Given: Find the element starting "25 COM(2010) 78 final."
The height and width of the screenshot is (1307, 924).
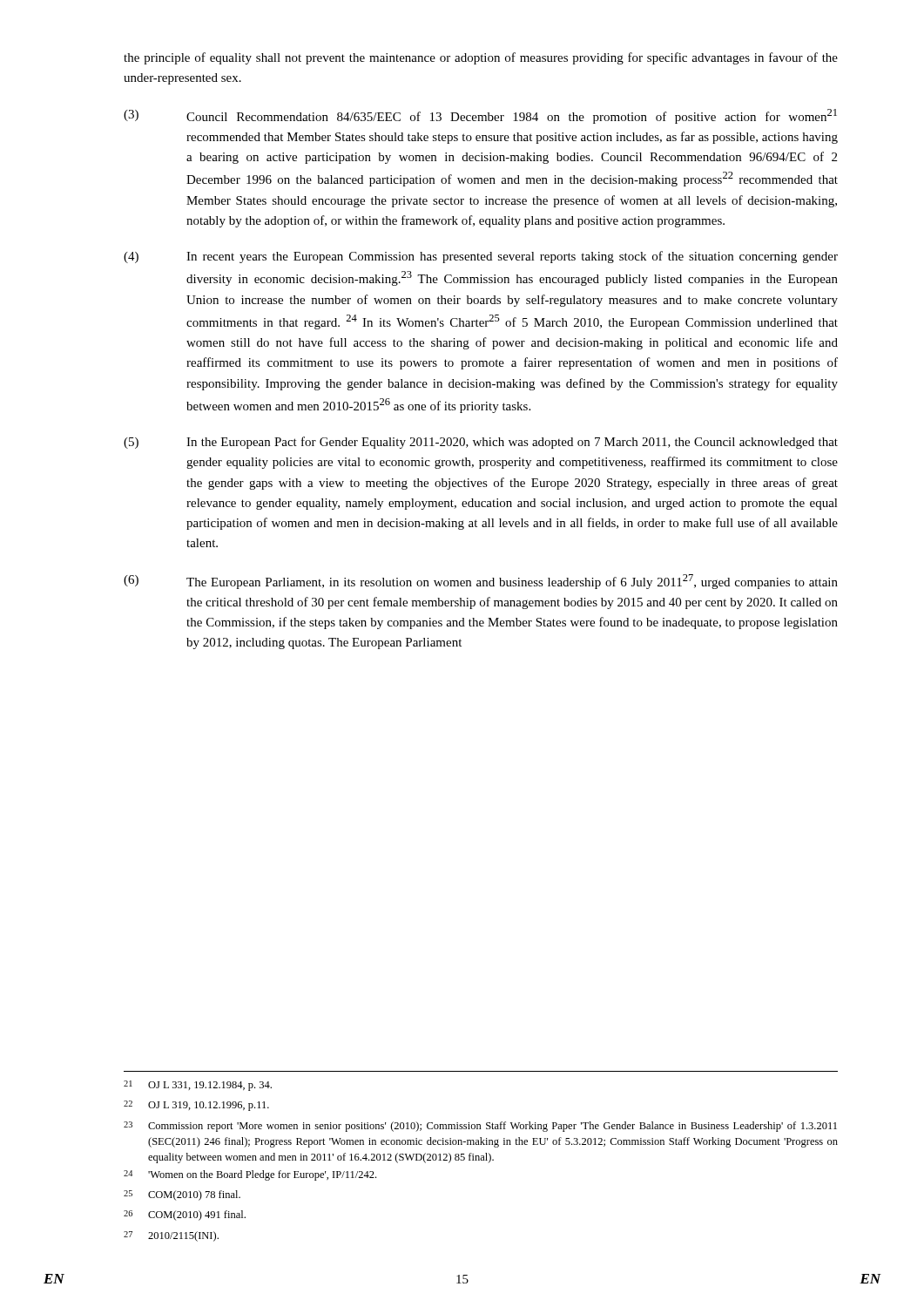Looking at the screenshot, I should [182, 1195].
